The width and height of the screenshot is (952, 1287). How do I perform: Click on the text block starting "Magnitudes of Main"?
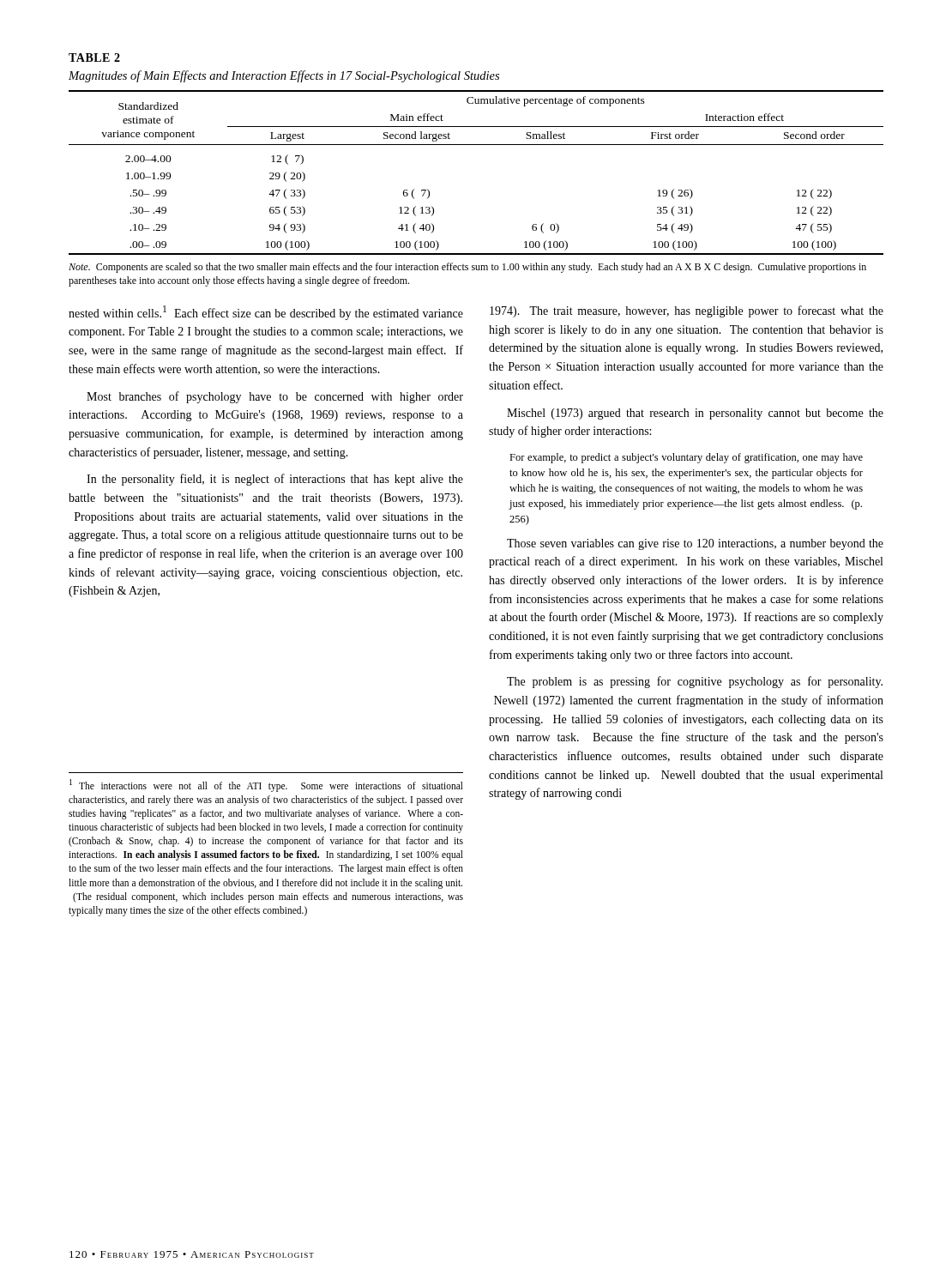coord(284,75)
